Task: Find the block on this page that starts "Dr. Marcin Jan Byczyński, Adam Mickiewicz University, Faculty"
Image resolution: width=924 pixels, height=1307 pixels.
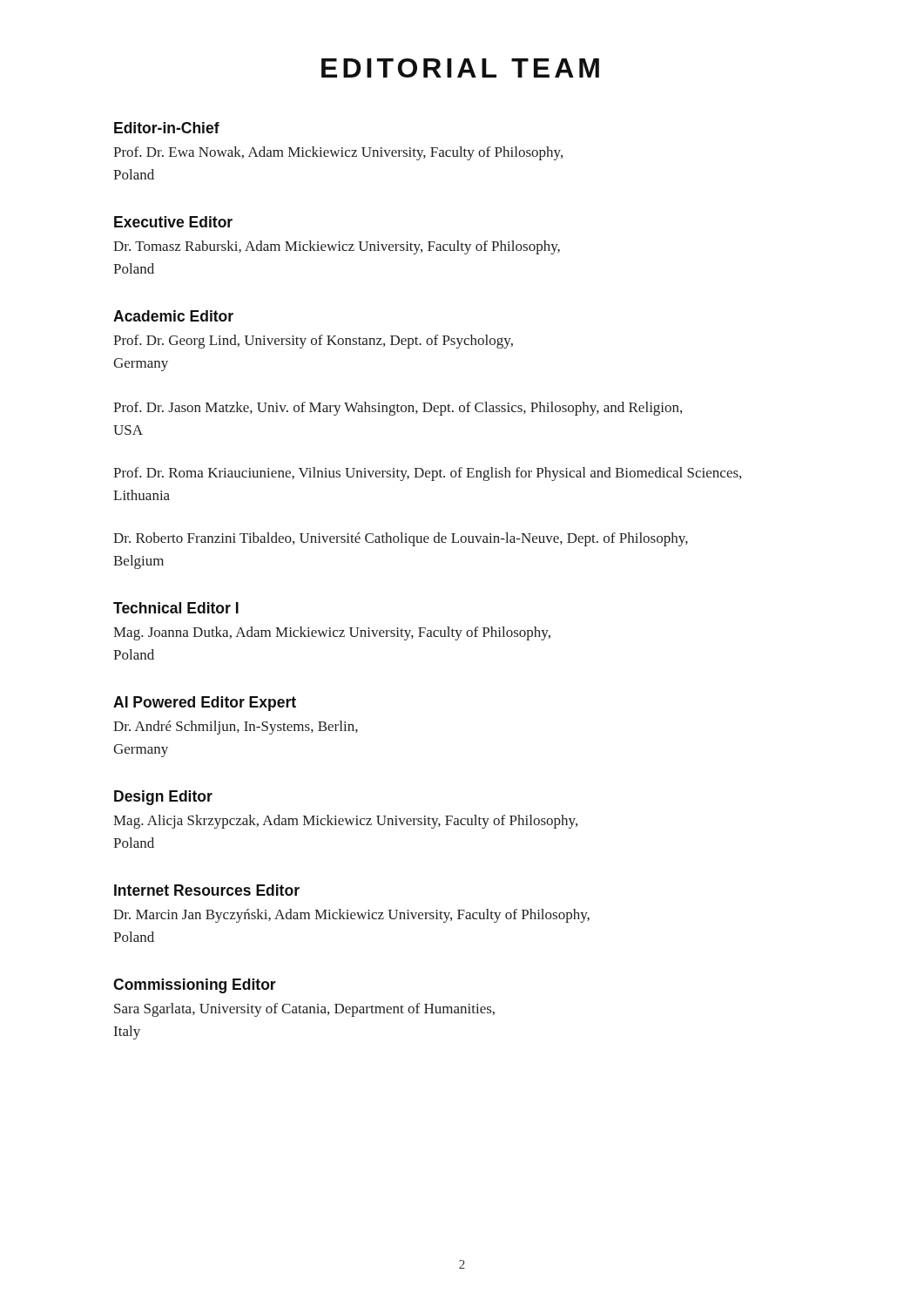Action: (352, 926)
